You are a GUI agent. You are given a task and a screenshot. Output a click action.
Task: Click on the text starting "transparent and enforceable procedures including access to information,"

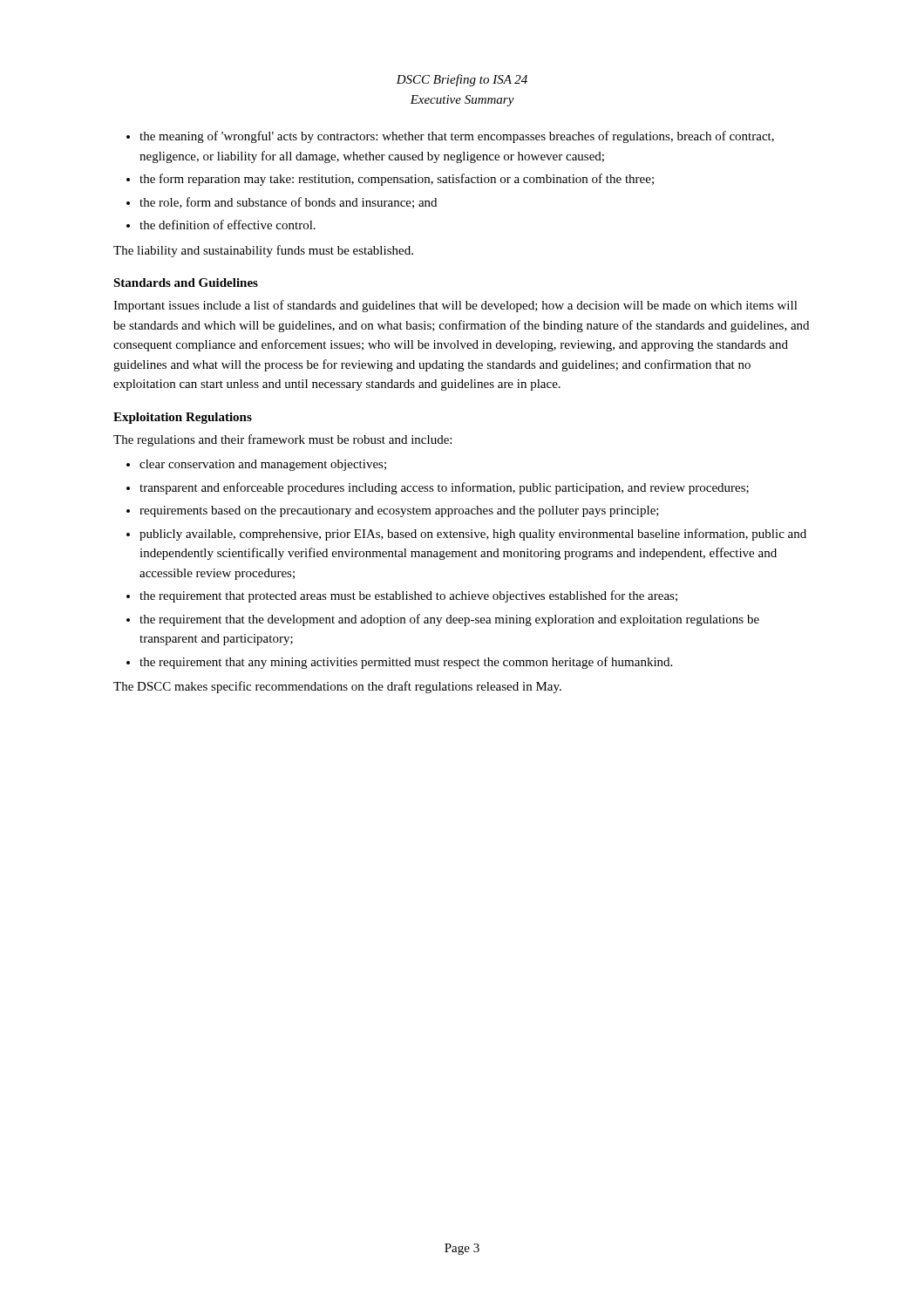(444, 487)
